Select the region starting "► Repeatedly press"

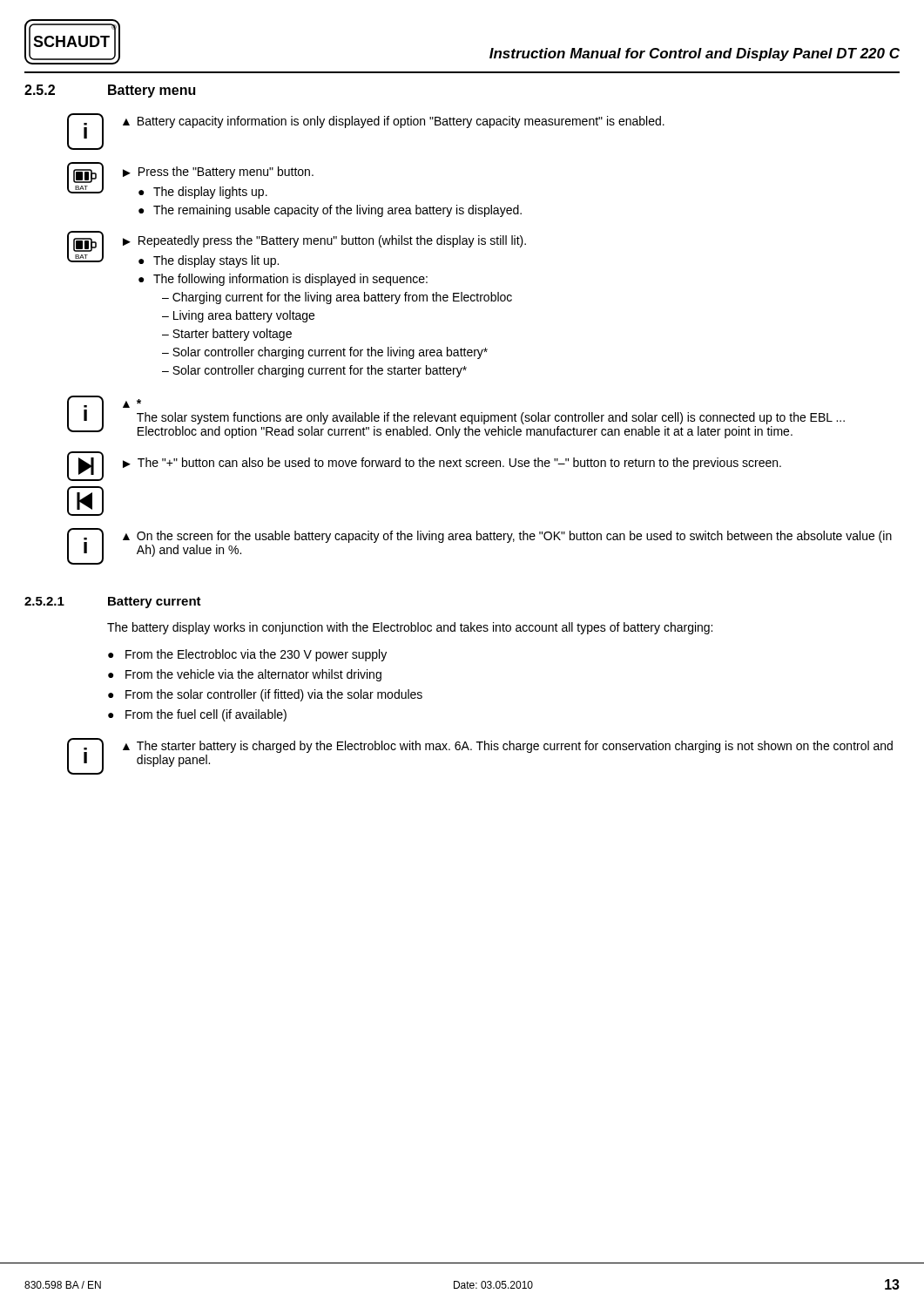pos(324,241)
